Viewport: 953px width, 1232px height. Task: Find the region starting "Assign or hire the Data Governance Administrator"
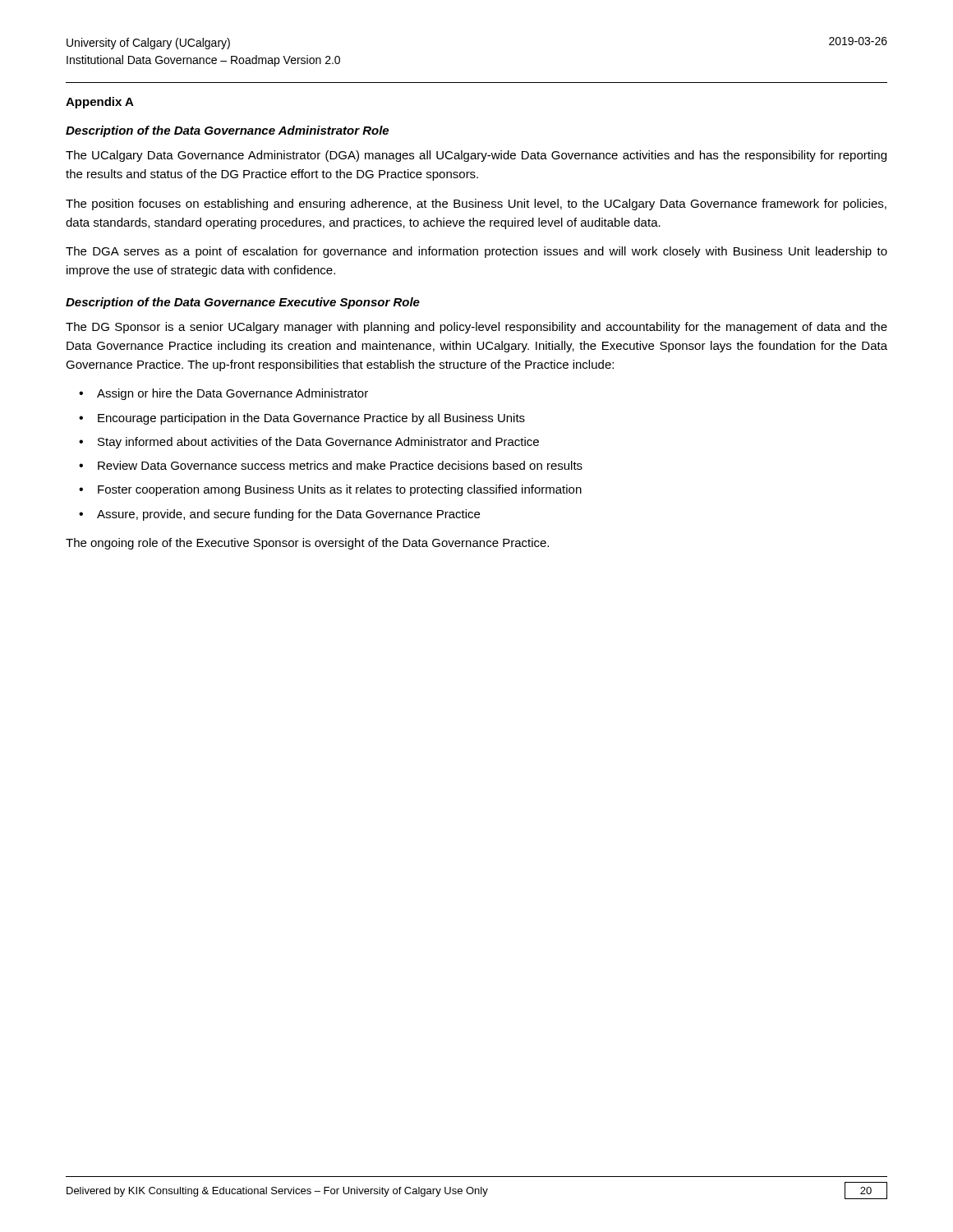tap(233, 393)
